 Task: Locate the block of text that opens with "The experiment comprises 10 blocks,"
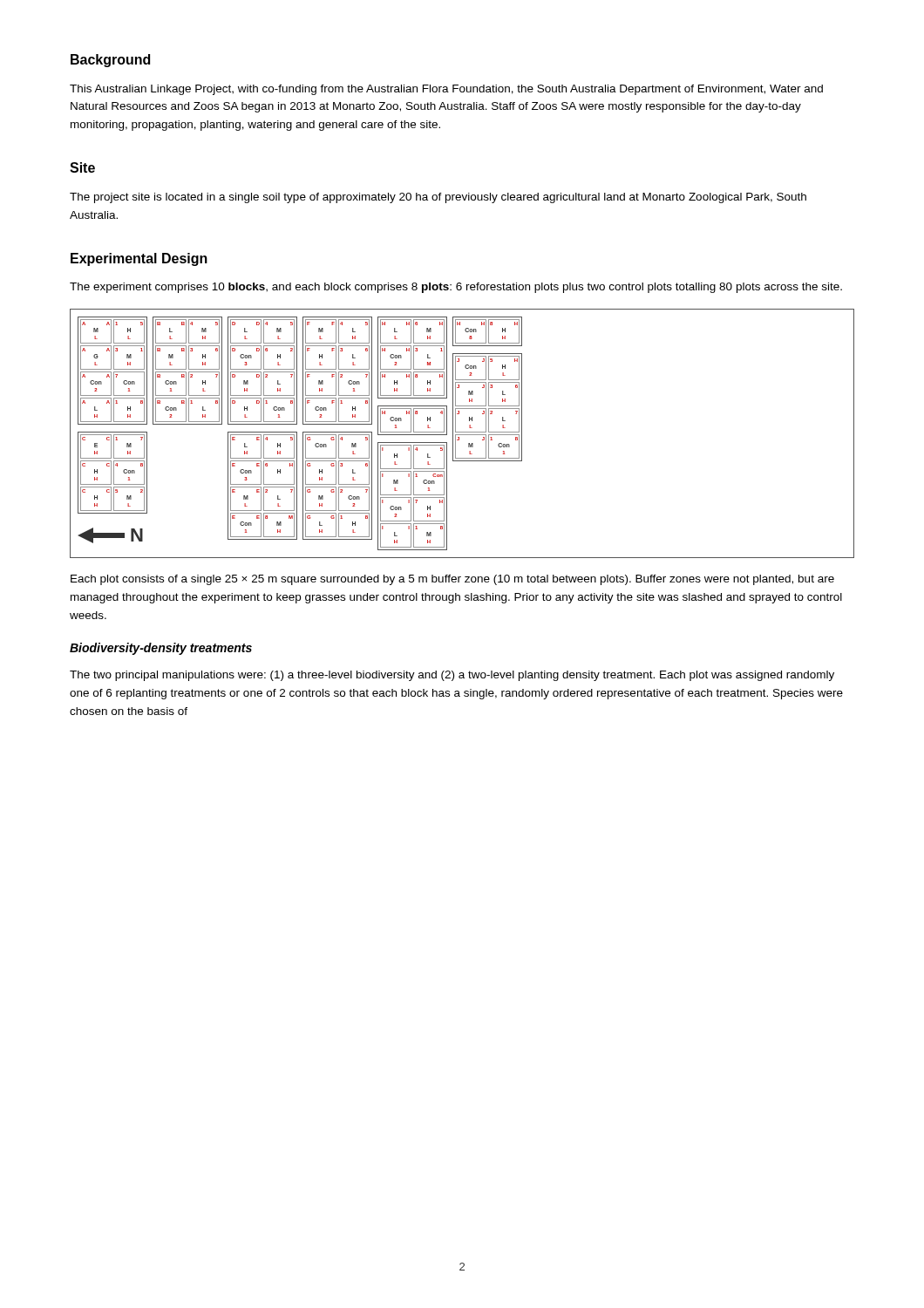click(x=462, y=287)
